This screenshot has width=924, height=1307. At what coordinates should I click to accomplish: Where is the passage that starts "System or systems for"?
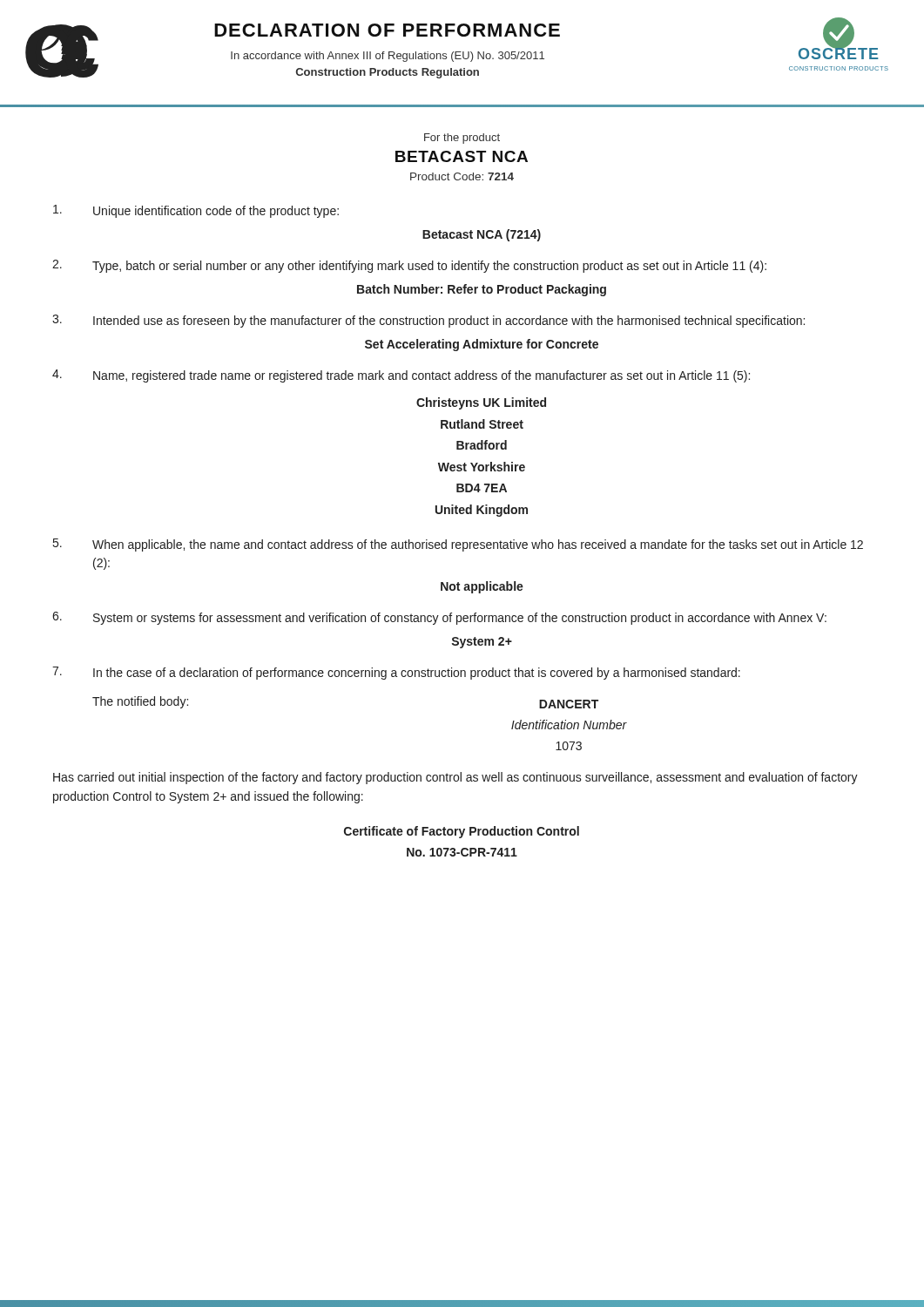click(x=460, y=618)
